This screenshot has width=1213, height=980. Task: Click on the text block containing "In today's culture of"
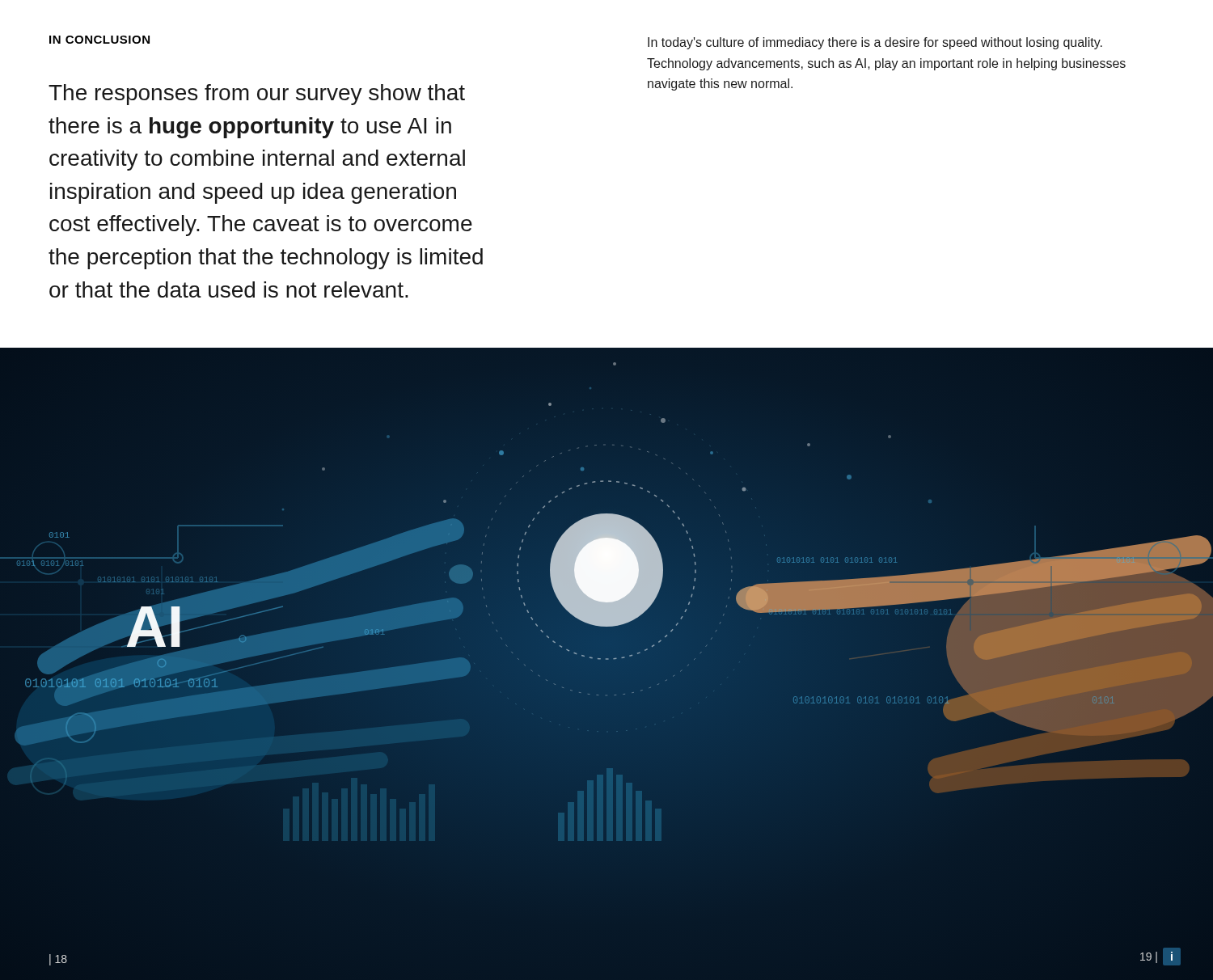click(x=906, y=63)
